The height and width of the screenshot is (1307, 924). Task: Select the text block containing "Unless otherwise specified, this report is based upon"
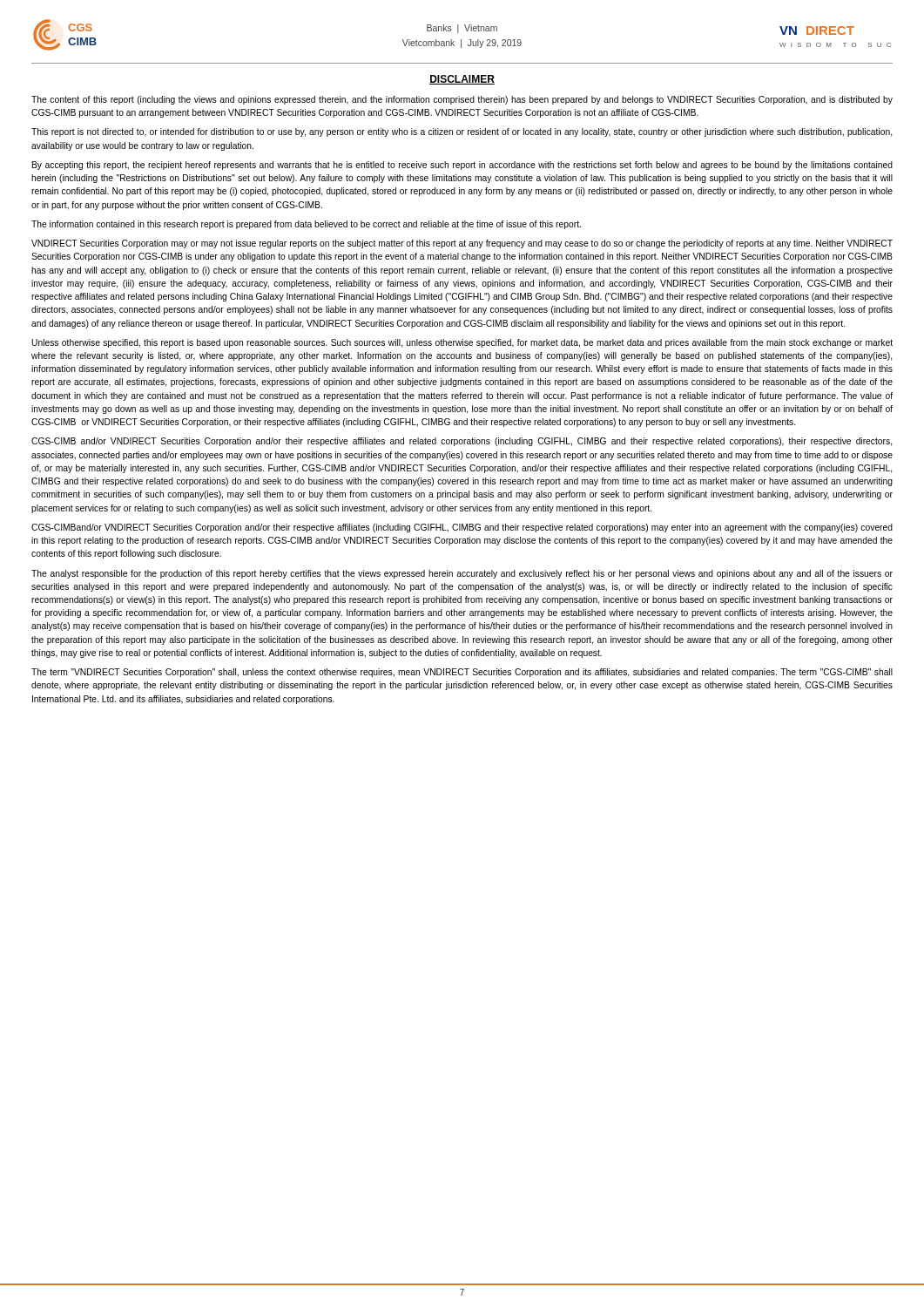click(462, 382)
